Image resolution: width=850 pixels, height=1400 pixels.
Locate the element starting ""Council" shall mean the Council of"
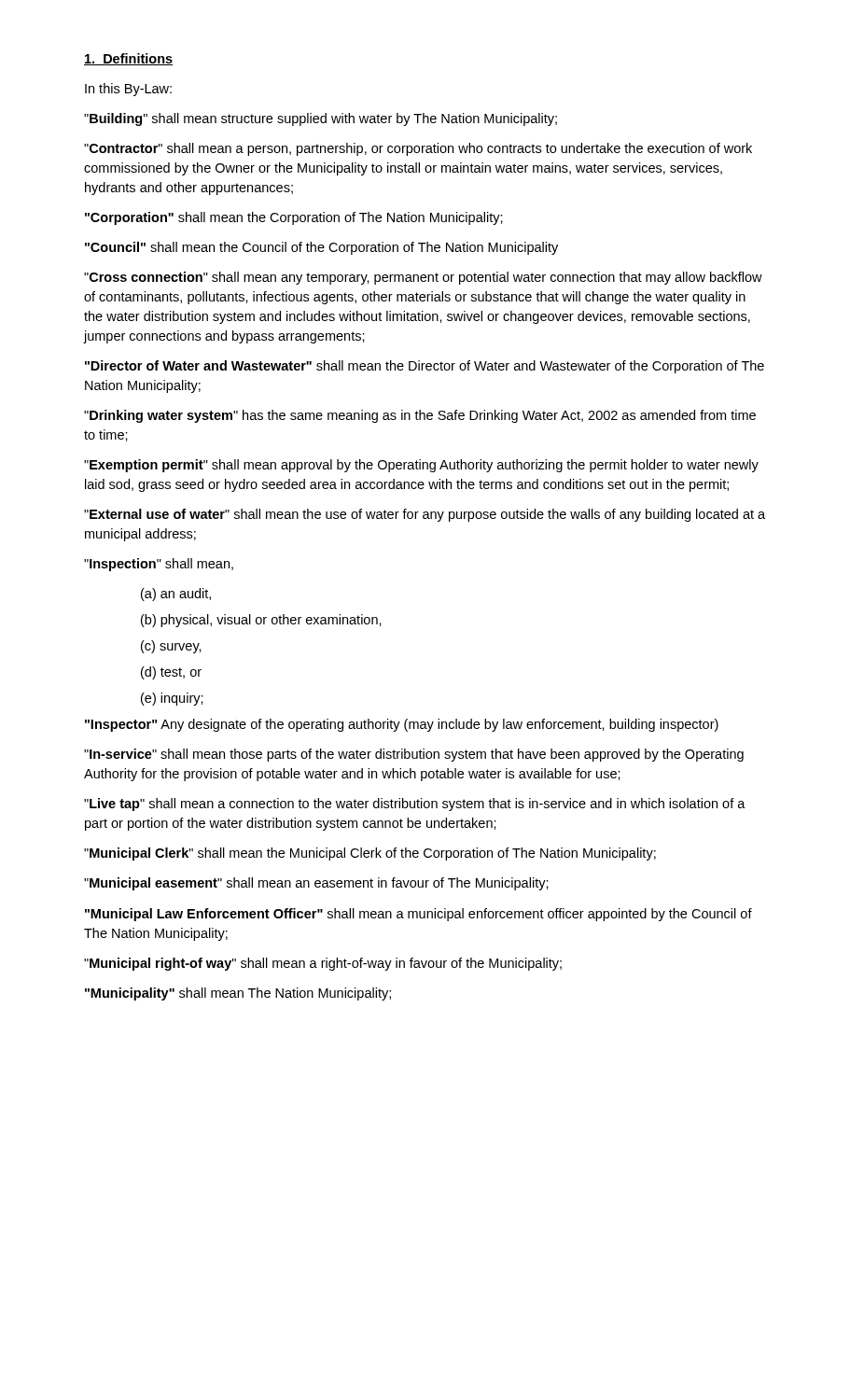tap(321, 247)
